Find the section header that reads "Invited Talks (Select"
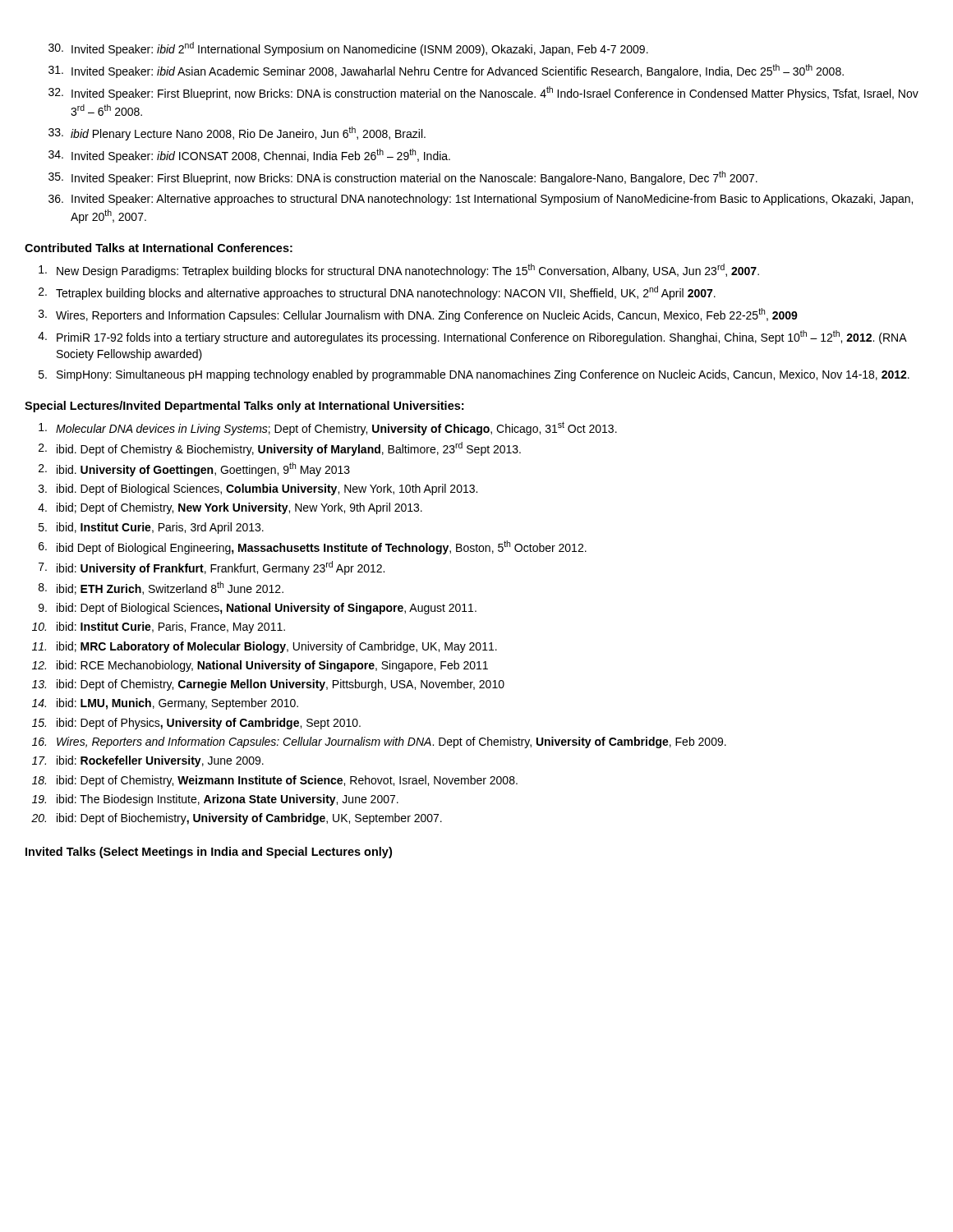The width and height of the screenshot is (953, 1232). (x=209, y=851)
